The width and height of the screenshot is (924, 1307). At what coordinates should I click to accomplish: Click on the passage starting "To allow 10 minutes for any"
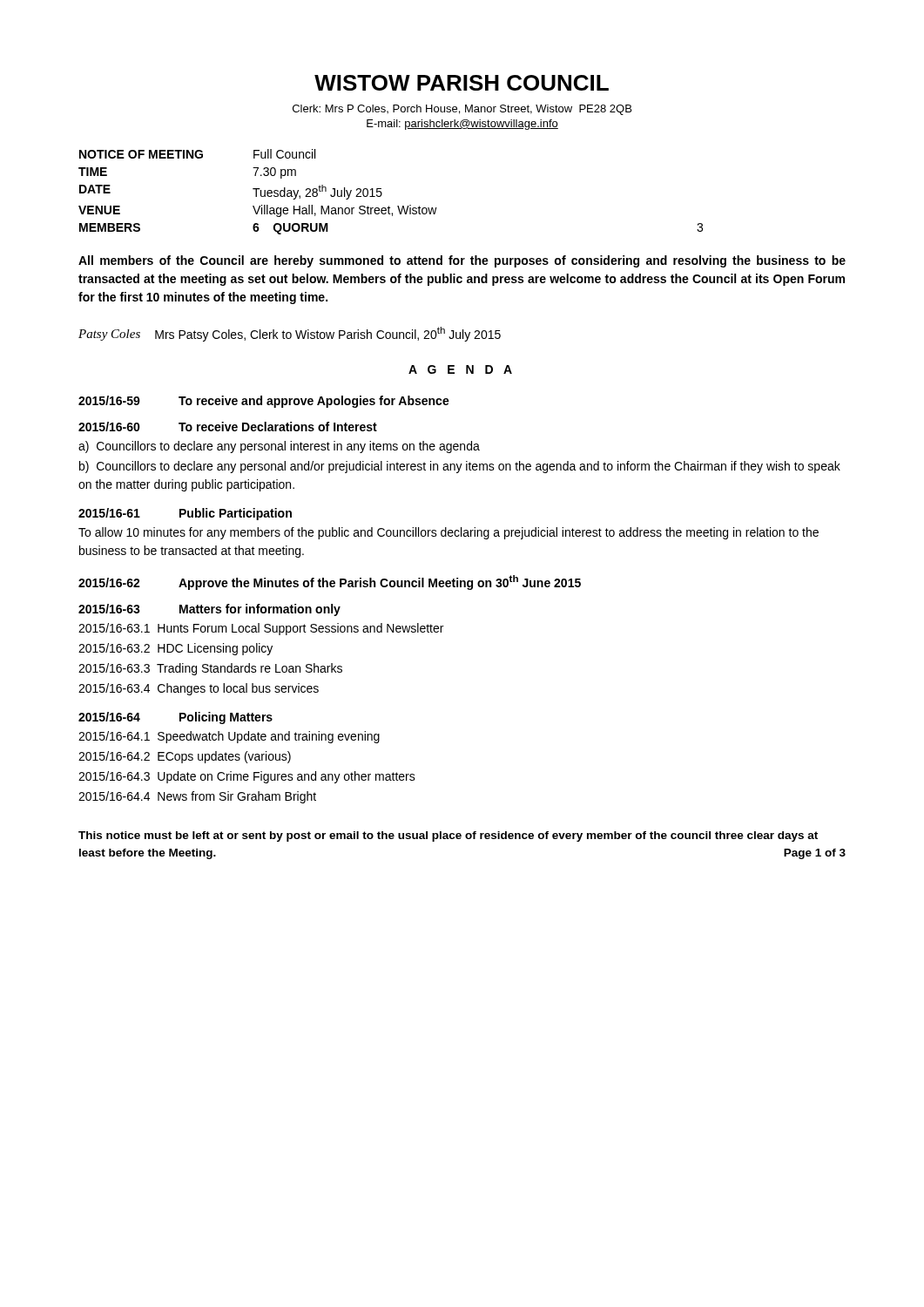pos(449,542)
